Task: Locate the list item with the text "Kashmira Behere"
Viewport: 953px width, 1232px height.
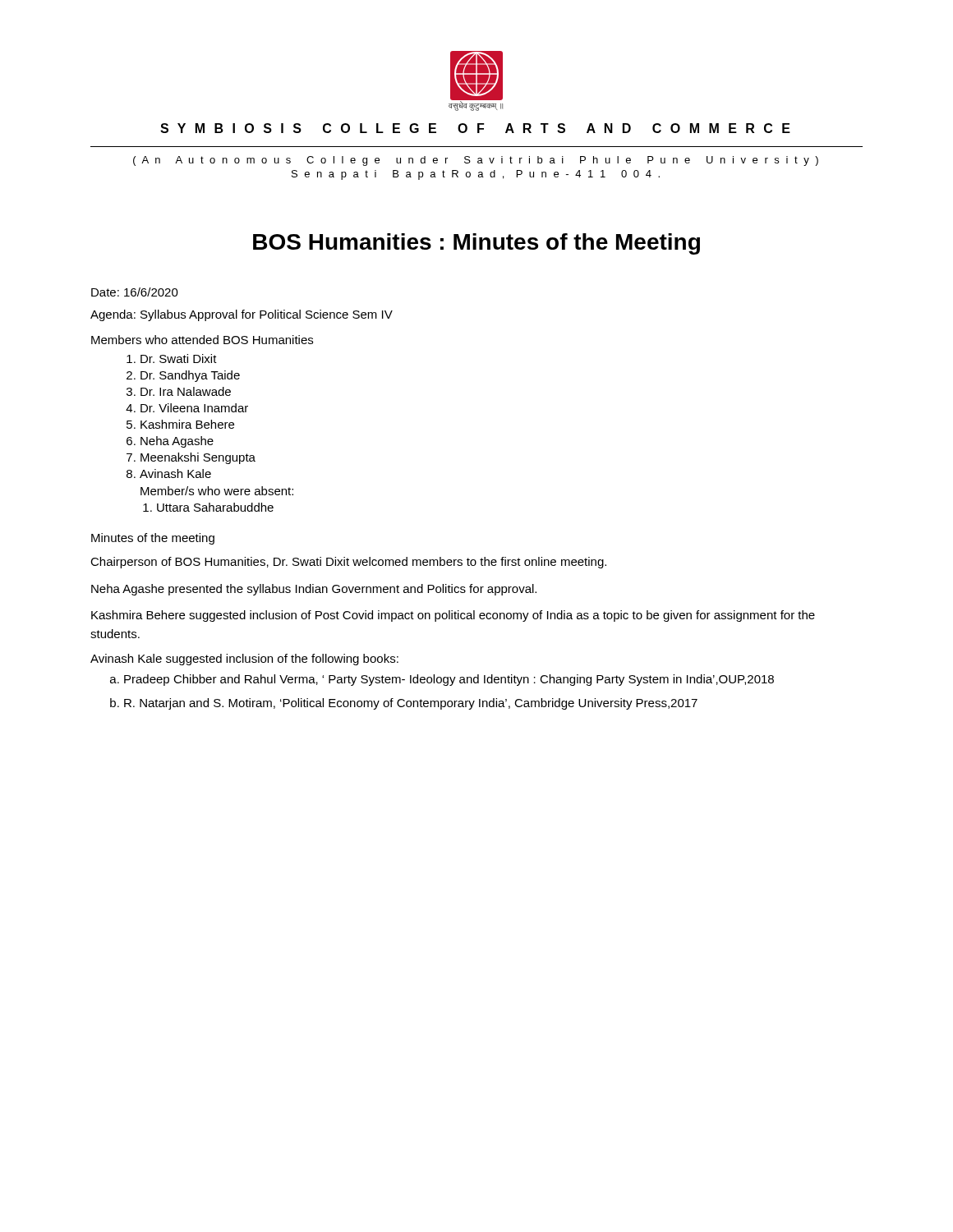Action: 187,424
